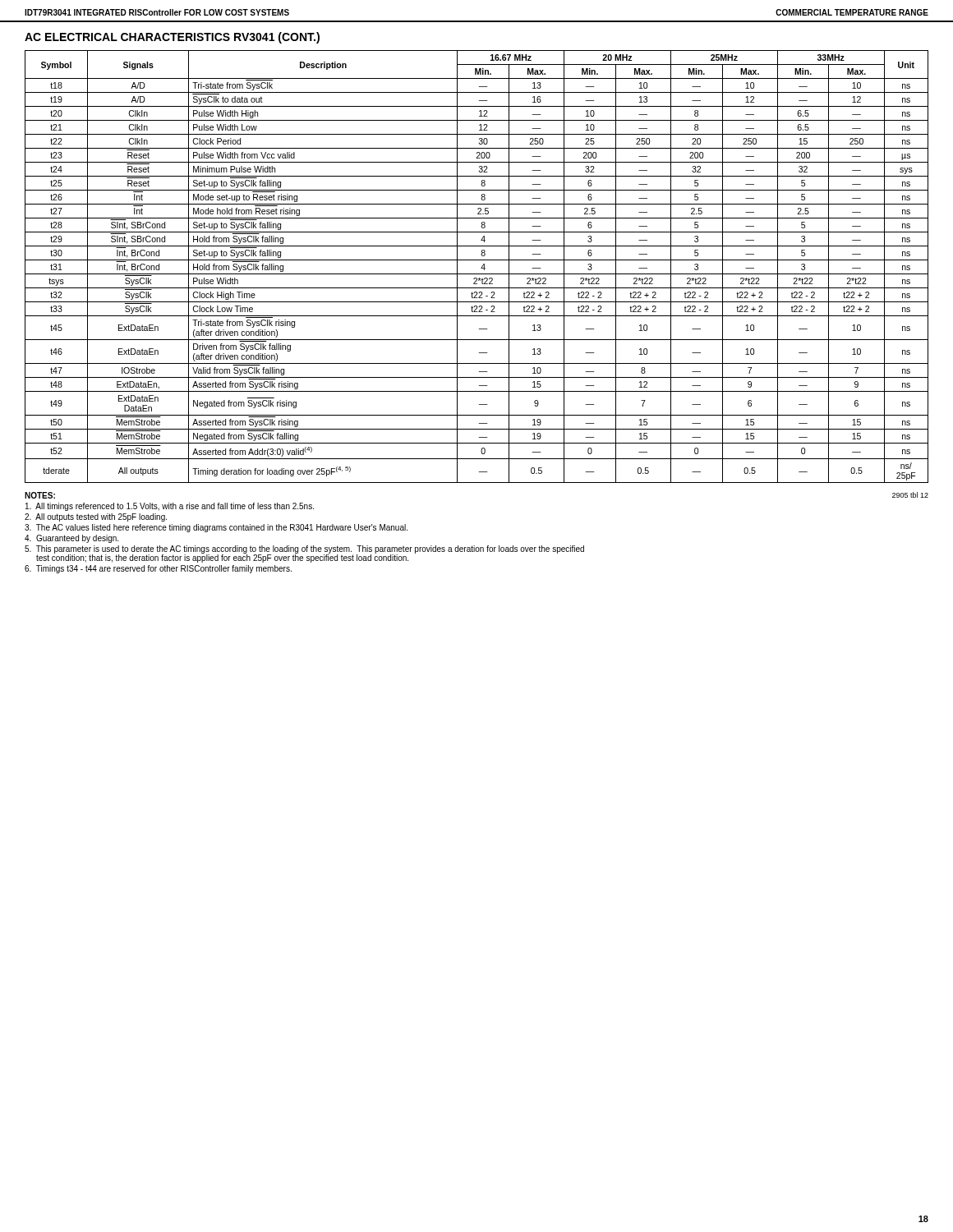Where is the passage that starts "3. The AC values listed here reference timing"?
Screen dimensions: 1232x953
(x=216, y=527)
